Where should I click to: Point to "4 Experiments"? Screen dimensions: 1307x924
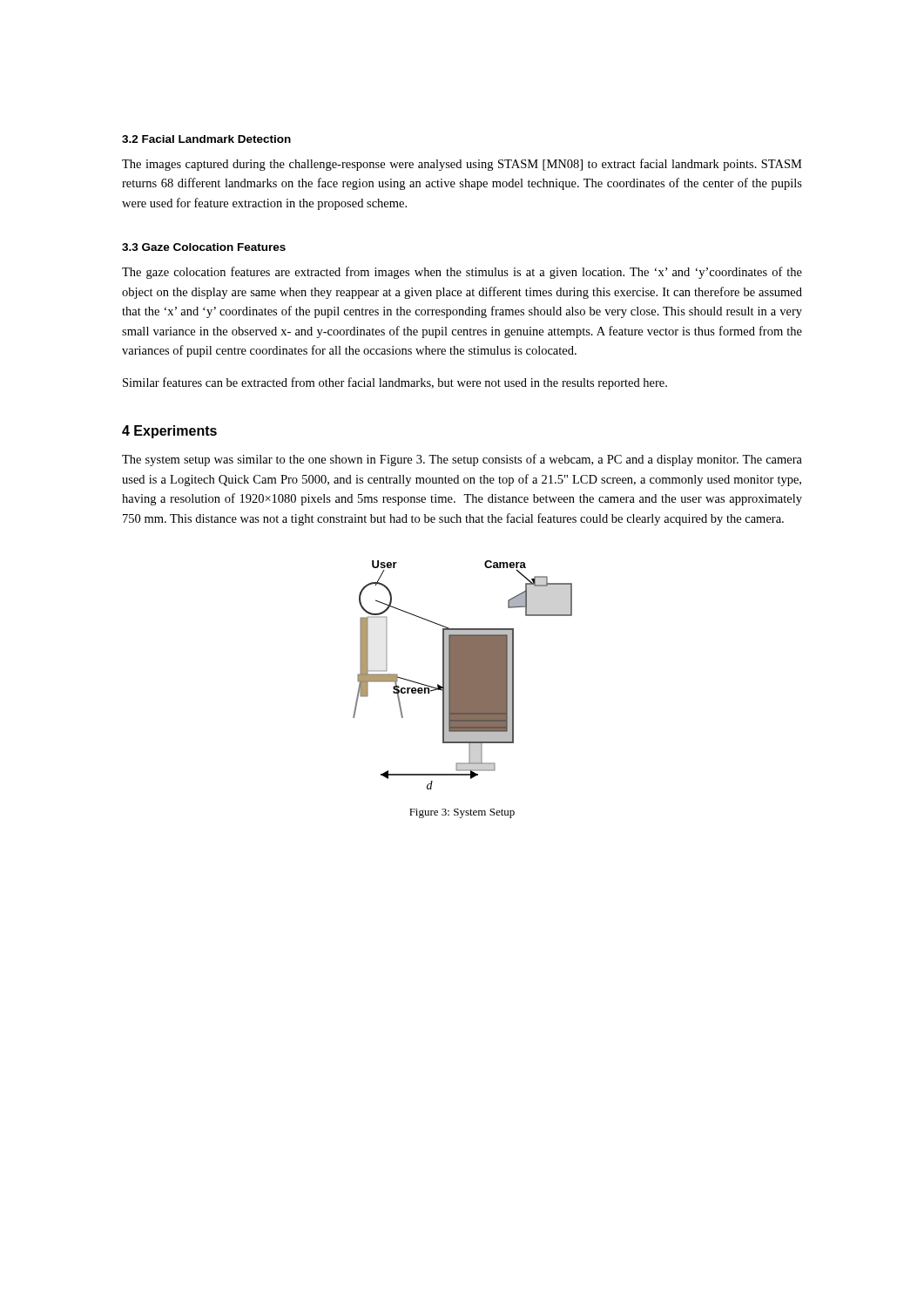pos(170,431)
